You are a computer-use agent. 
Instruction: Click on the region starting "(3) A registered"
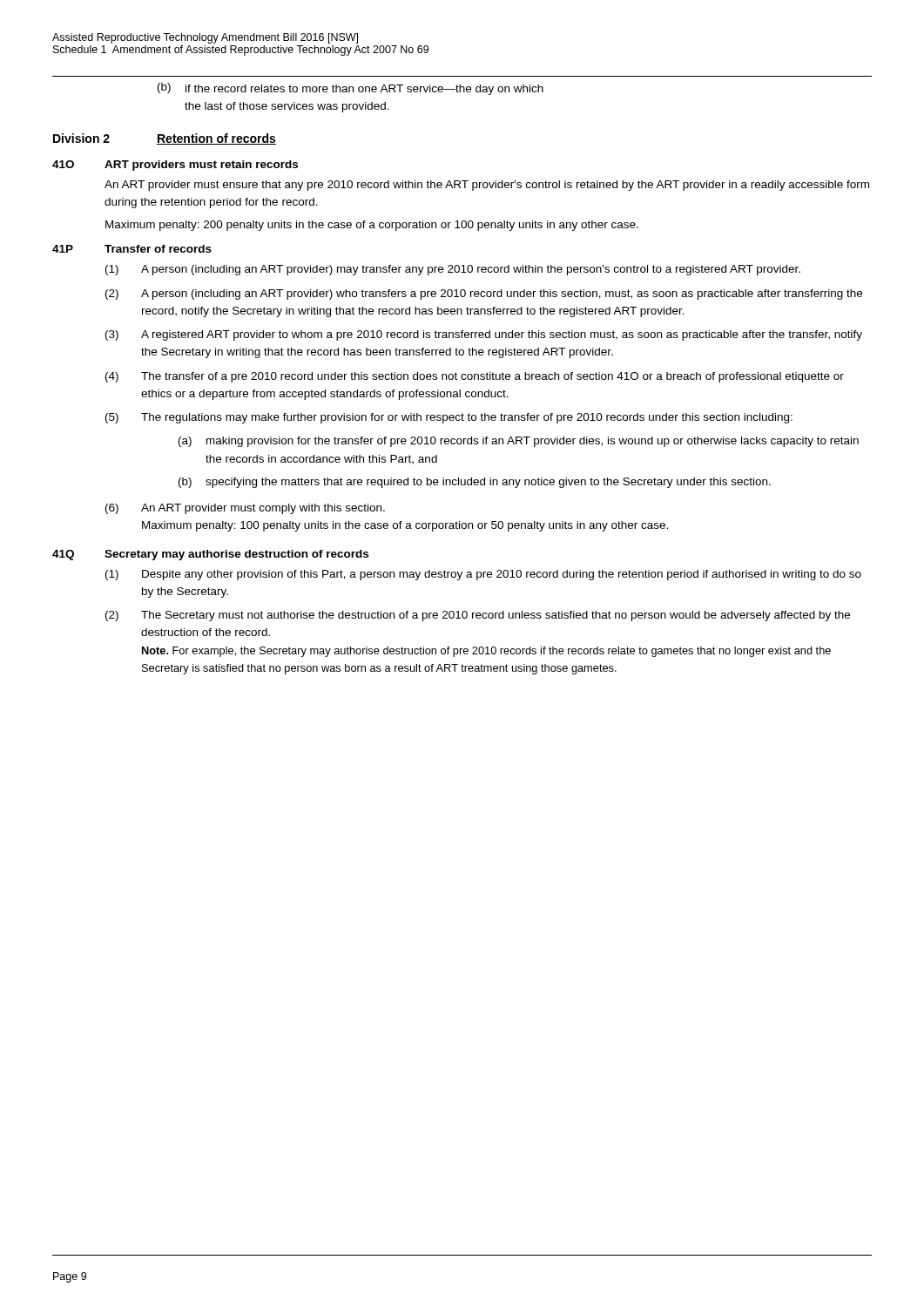[488, 343]
